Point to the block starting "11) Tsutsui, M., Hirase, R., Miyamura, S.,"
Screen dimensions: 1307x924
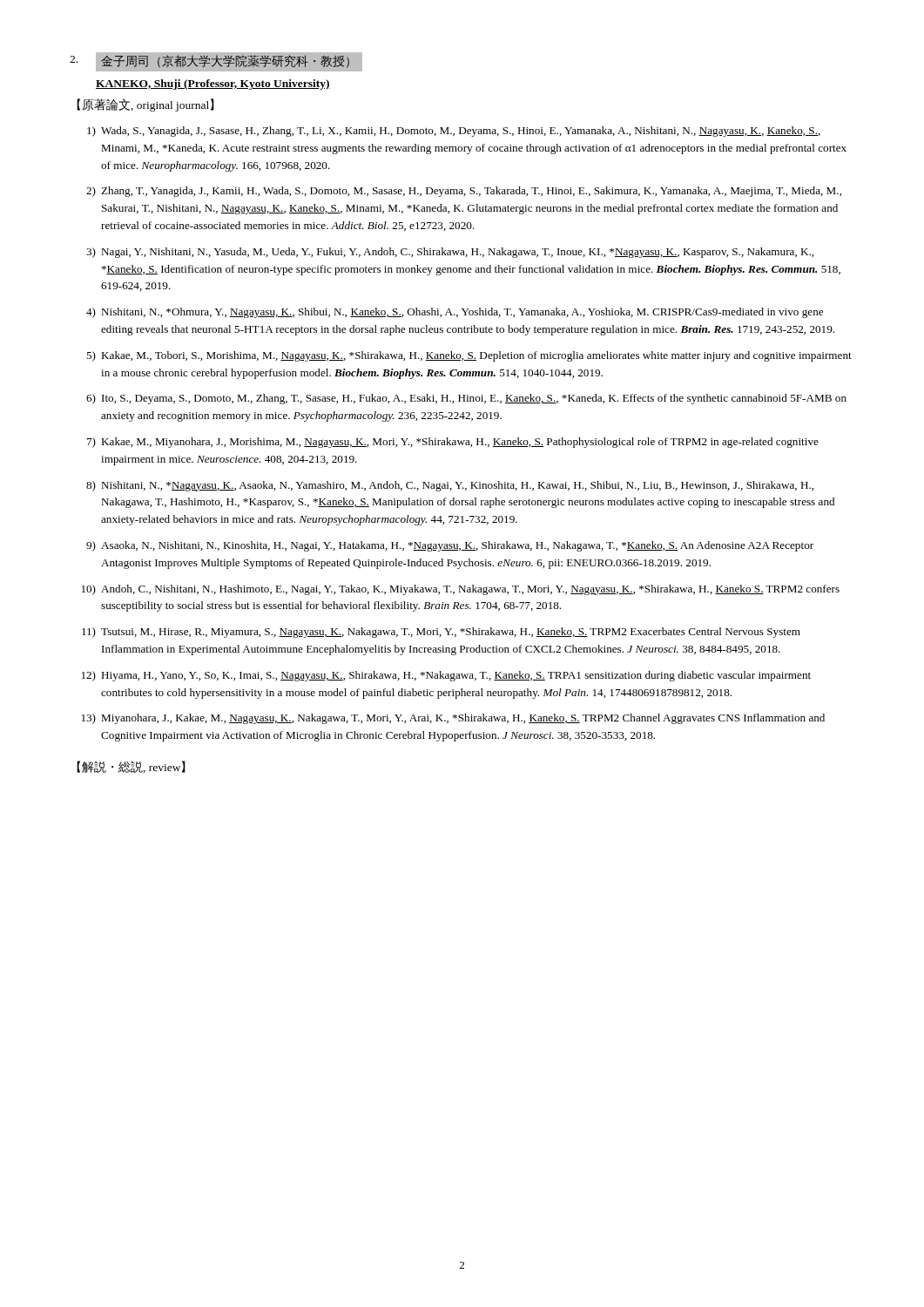click(x=462, y=640)
